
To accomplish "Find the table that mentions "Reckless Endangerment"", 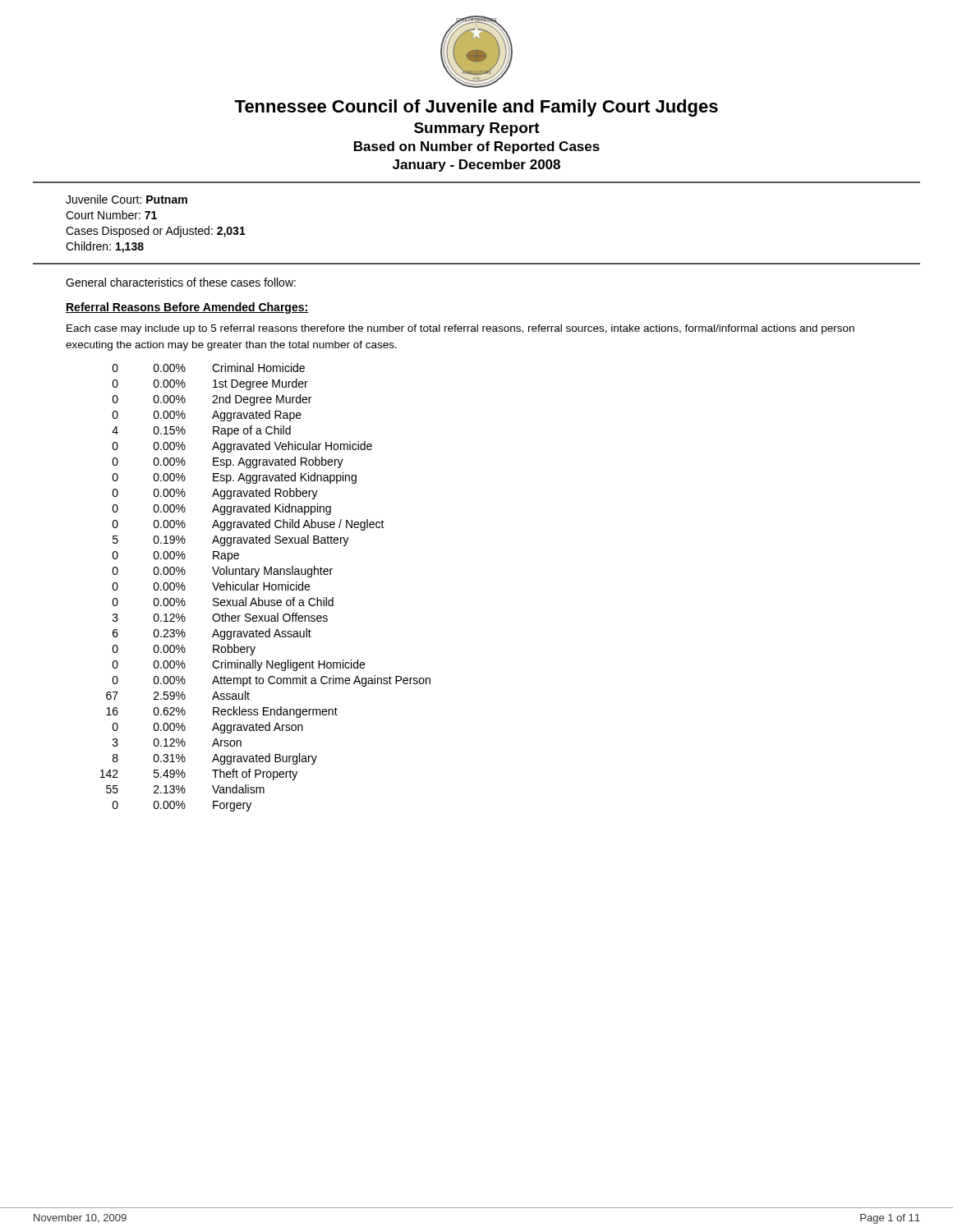I will pyautogui.click(x=476, y=586).
